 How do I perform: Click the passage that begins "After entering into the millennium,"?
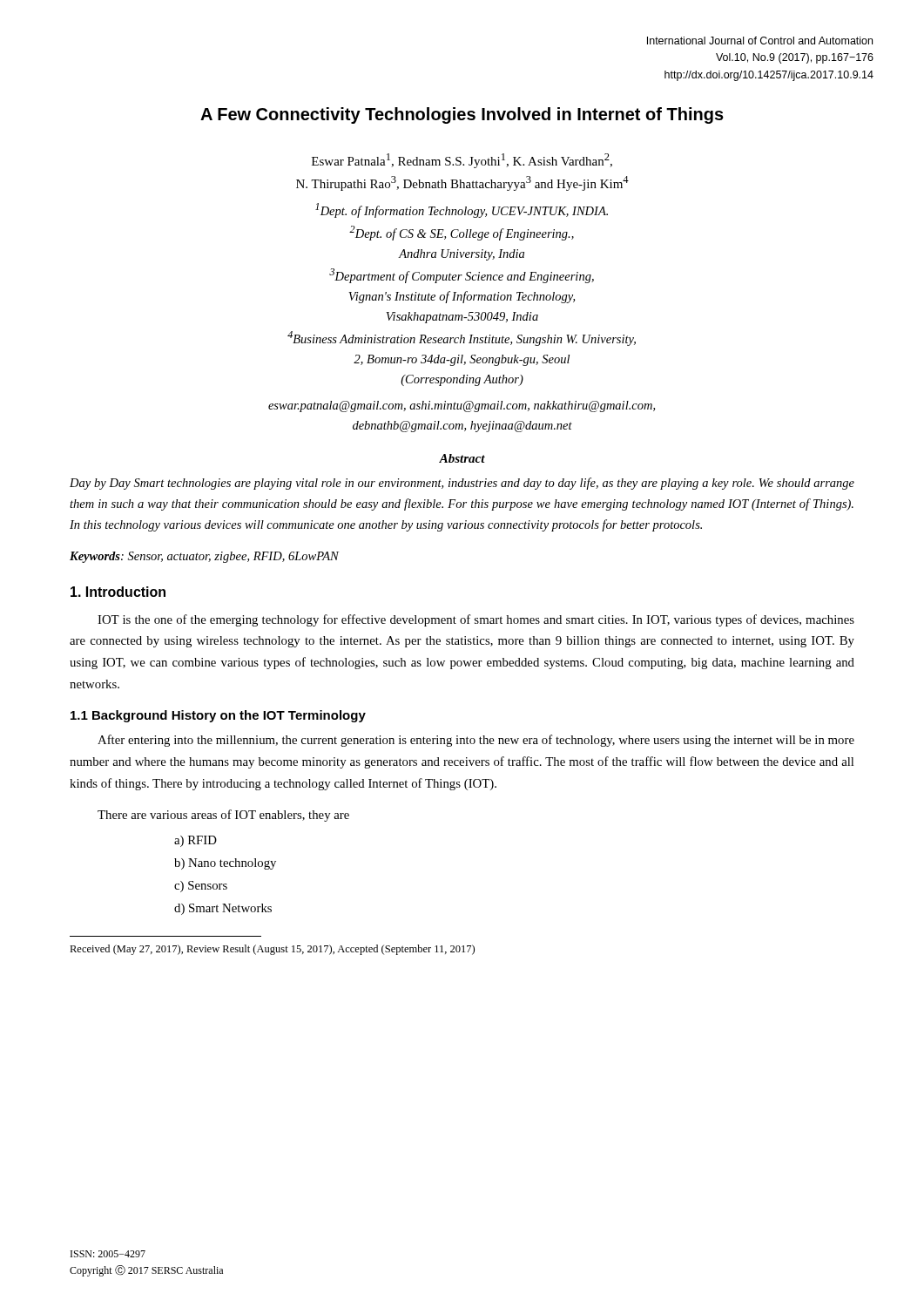tap(462, 761)
